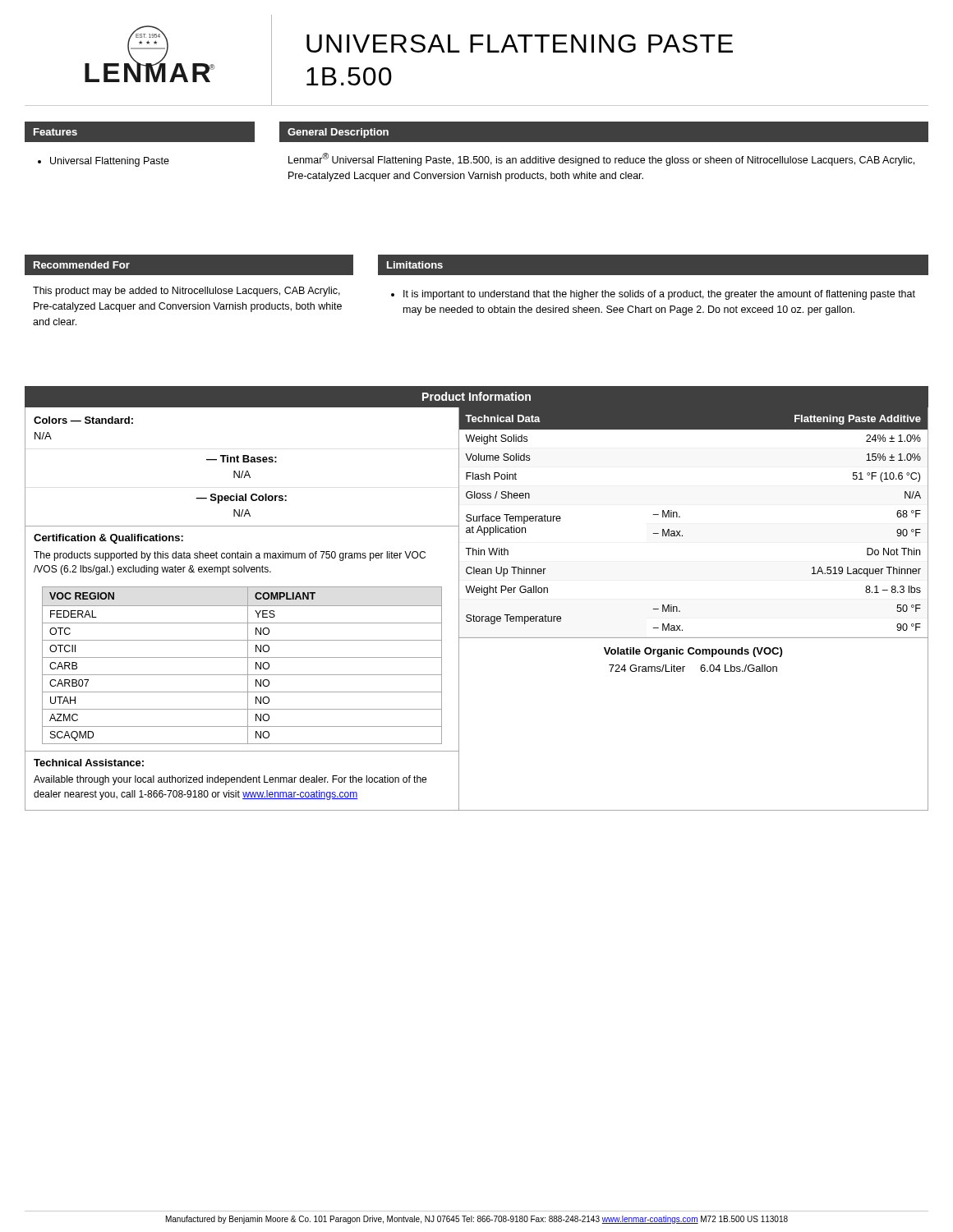Locate the text block with the text "Available through your local authorized"
The width and height of the screenshot is (953, 1232).
[x=230, y=787]
